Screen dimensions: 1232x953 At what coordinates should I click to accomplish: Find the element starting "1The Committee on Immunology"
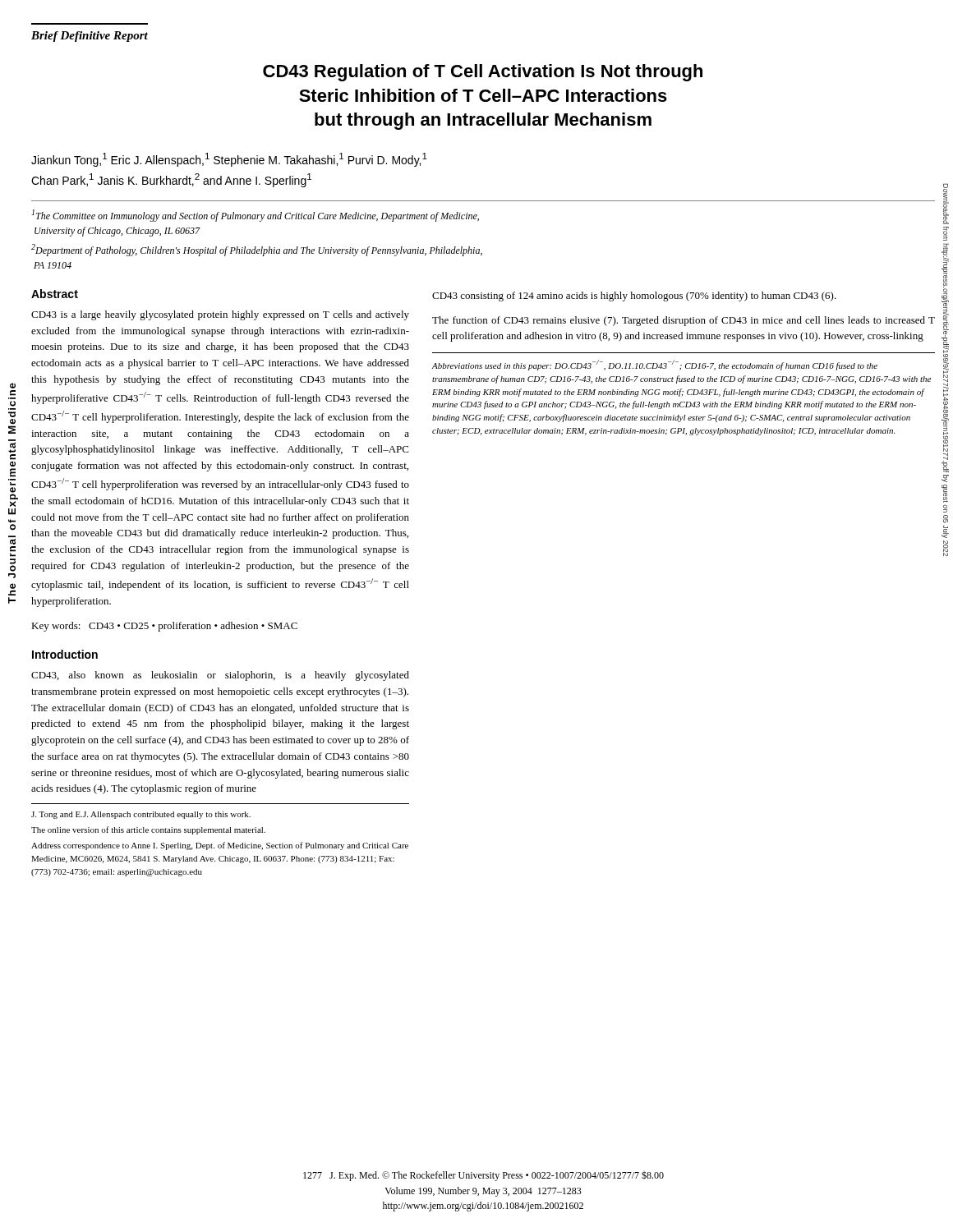(x=483, y=239)
